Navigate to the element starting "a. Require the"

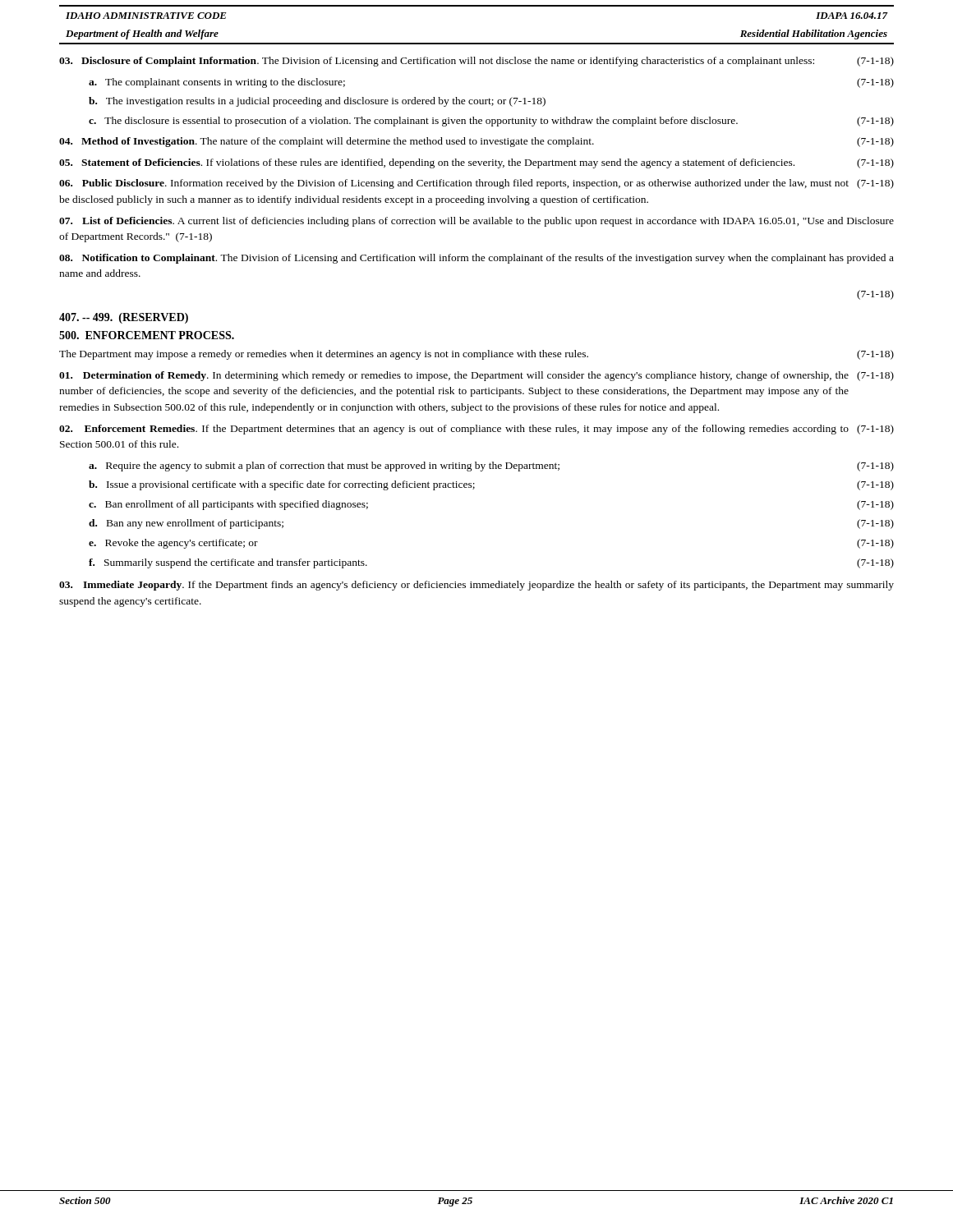pyautogui.click(x=491, y=465)
